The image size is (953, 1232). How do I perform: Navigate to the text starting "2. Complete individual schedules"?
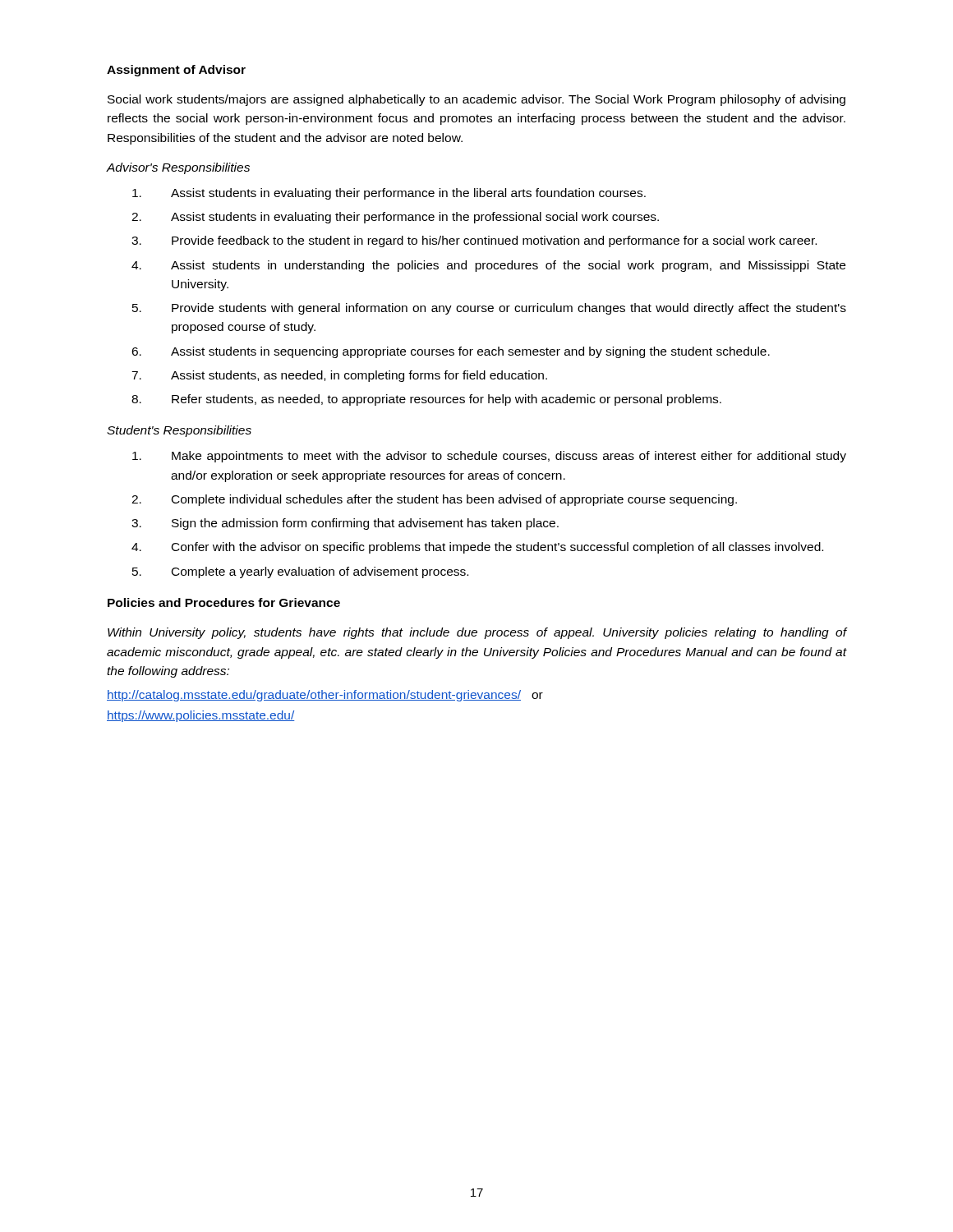(x=489, y=499)
